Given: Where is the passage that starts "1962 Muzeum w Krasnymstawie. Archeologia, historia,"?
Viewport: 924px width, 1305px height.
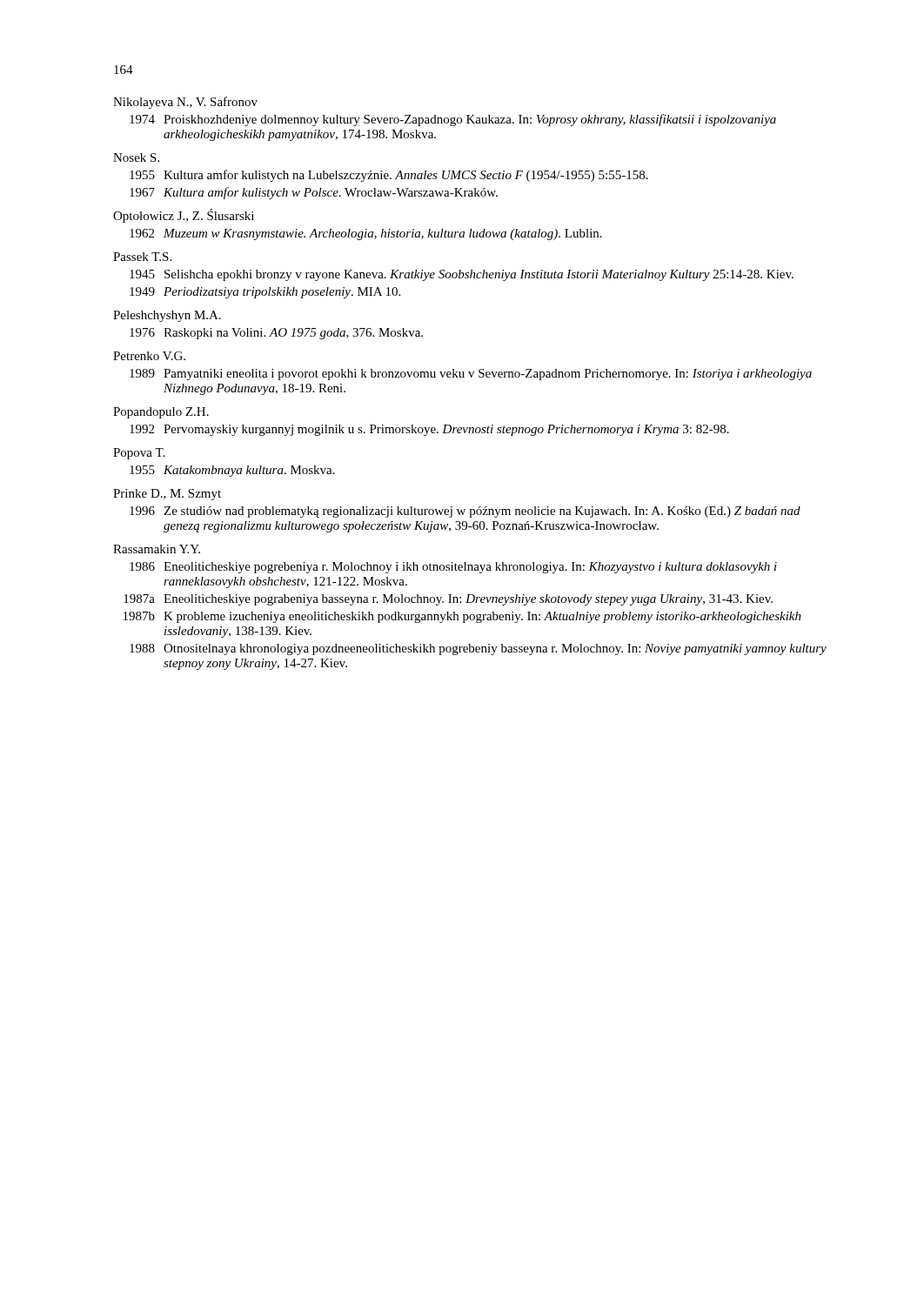Looking at the screenshot, I should pos(471,234).
